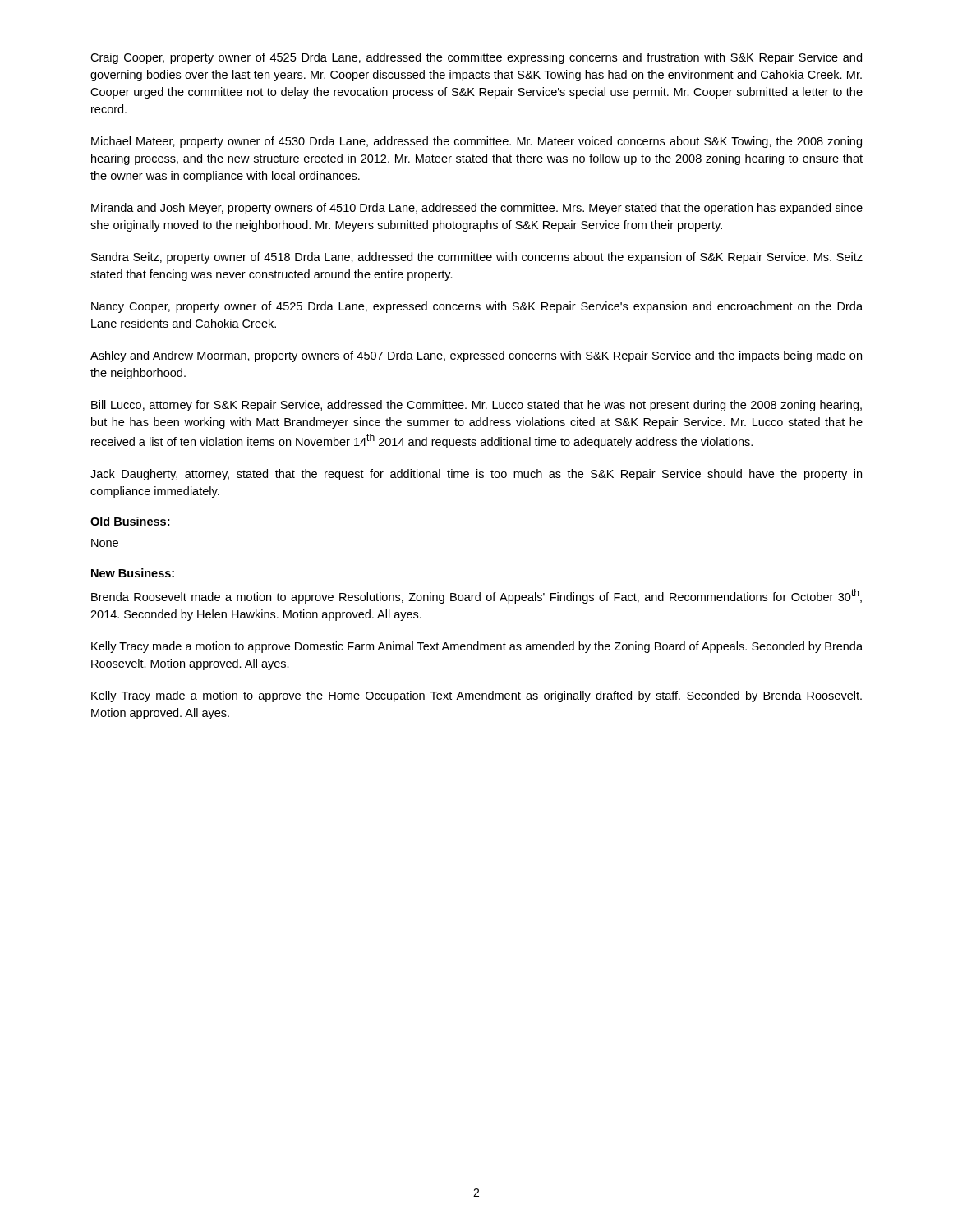This screenshot has width=953, height=1232.
Task: Click on the passage starting "Craig Cooper, property owner of 4525"
Action: [x=476, y=83]
